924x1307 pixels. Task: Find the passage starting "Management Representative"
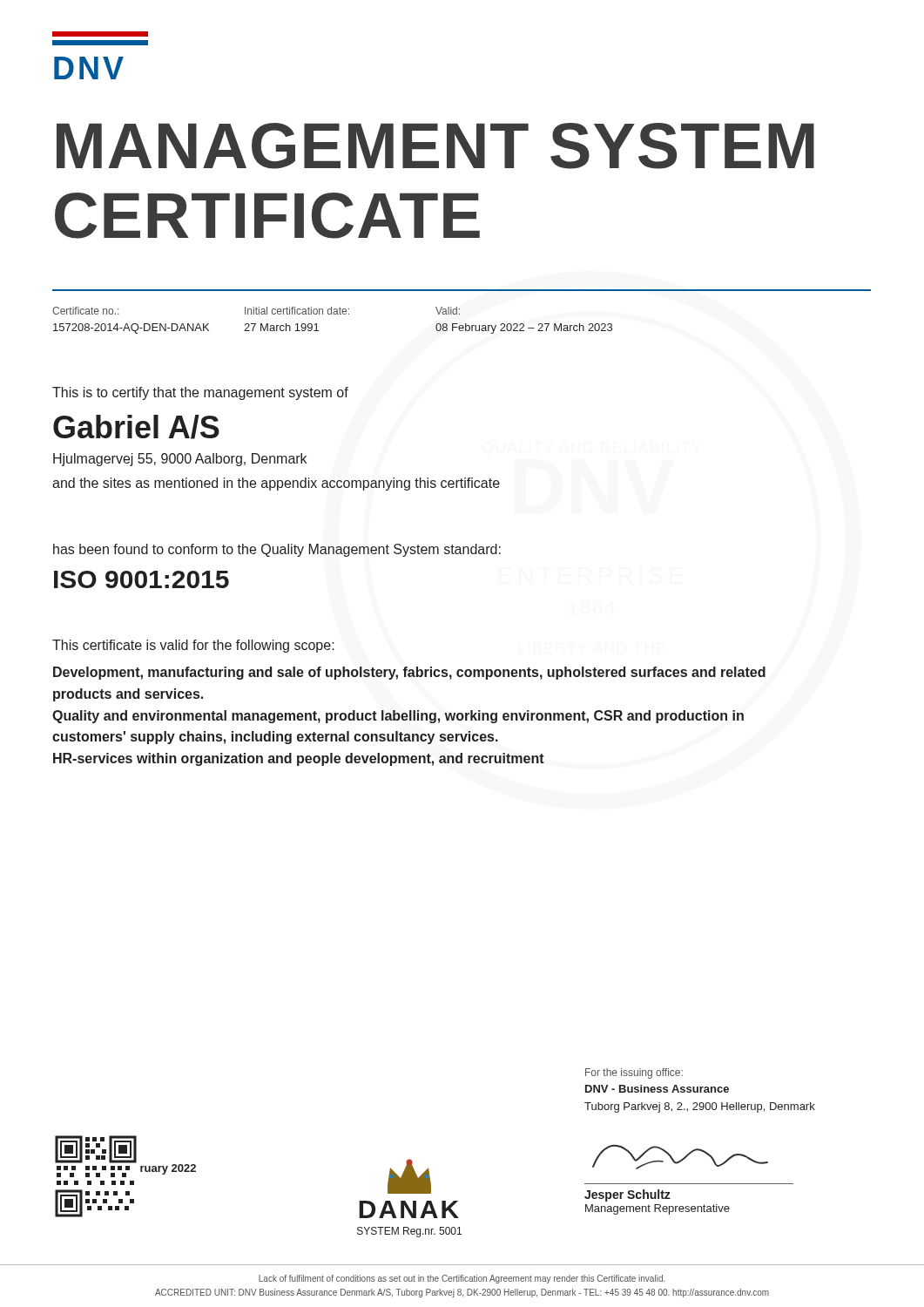tap(657, 1208)
